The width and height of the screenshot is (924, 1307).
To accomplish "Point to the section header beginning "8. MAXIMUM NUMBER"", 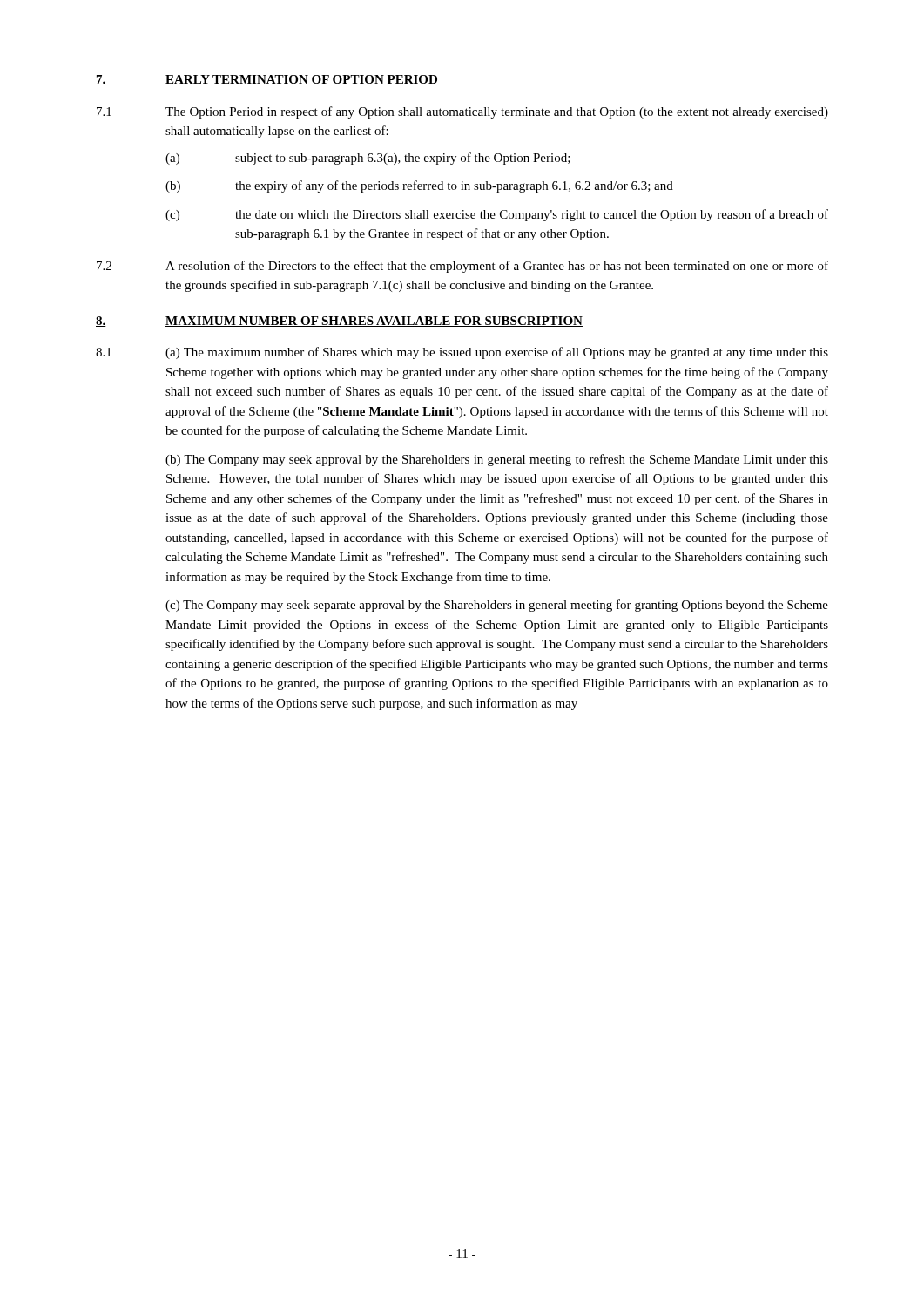I will click(x=339, y=320).
